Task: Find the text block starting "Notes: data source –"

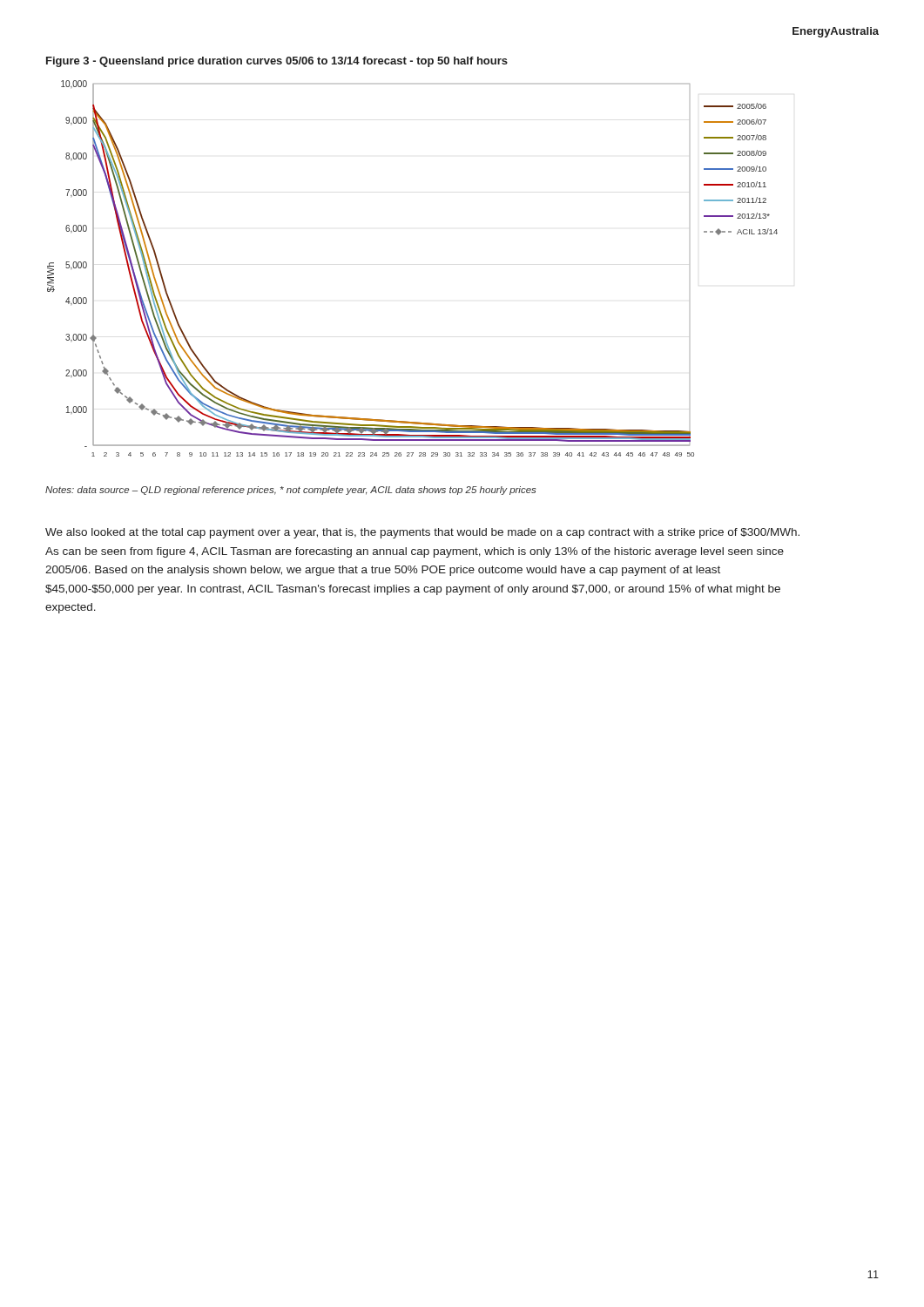Action: [x=291, y=490]
